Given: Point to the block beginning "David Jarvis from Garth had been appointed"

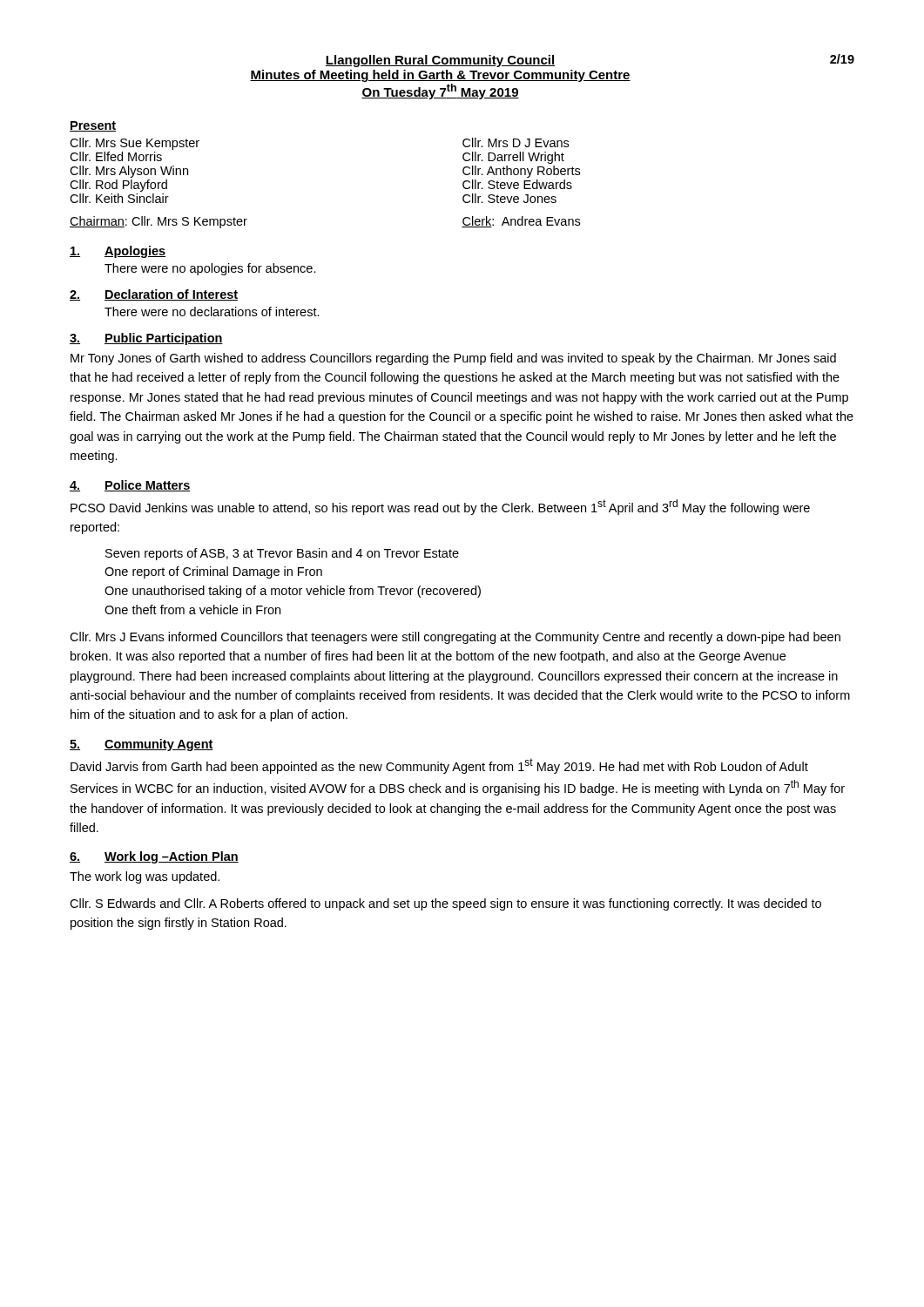Looking at the screenshot, I should click(x=457, y=796).
